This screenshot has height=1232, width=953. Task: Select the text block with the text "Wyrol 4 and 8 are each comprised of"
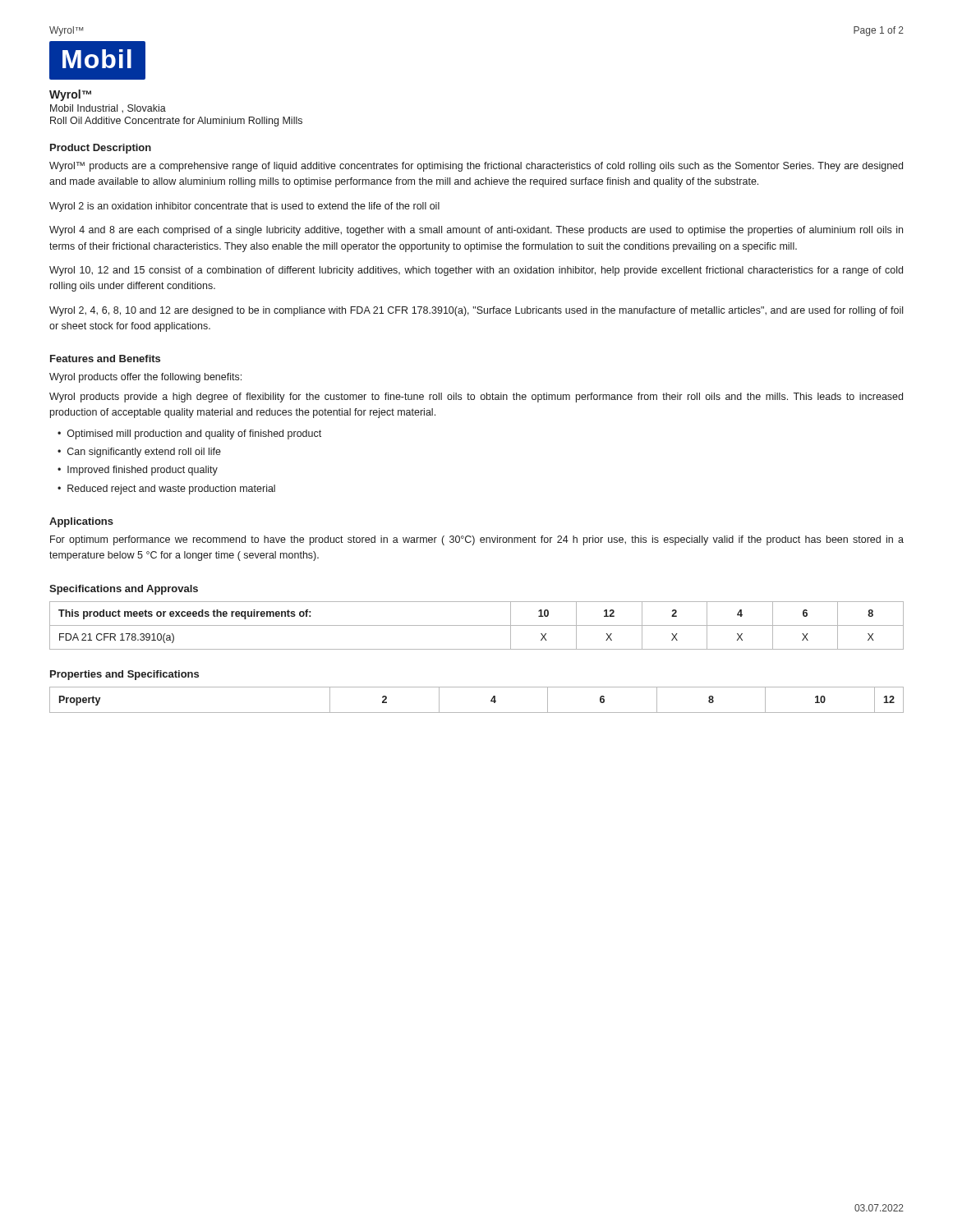tap(476, 238)
